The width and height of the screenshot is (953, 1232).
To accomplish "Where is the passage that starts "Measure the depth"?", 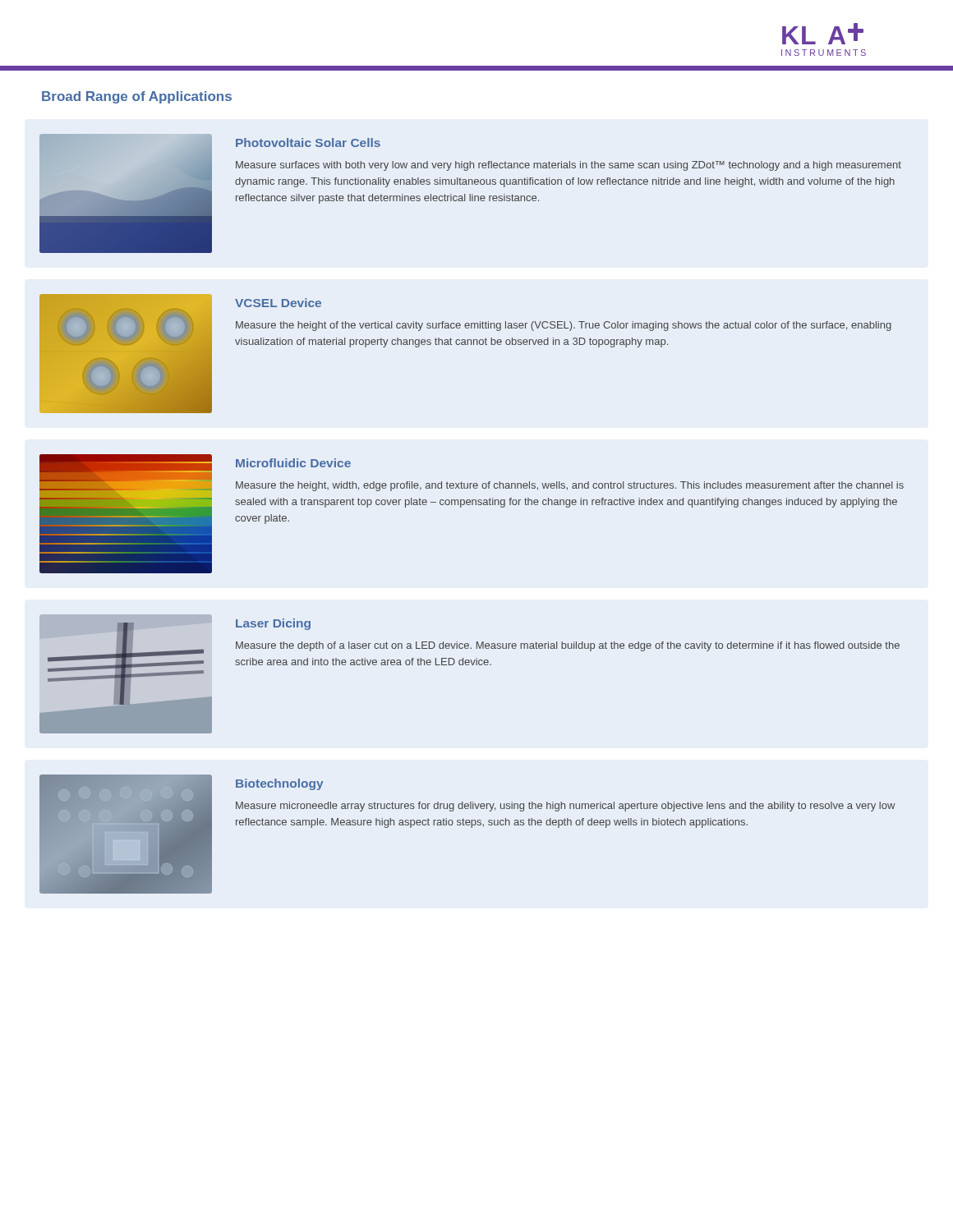I will click(567, 653).
